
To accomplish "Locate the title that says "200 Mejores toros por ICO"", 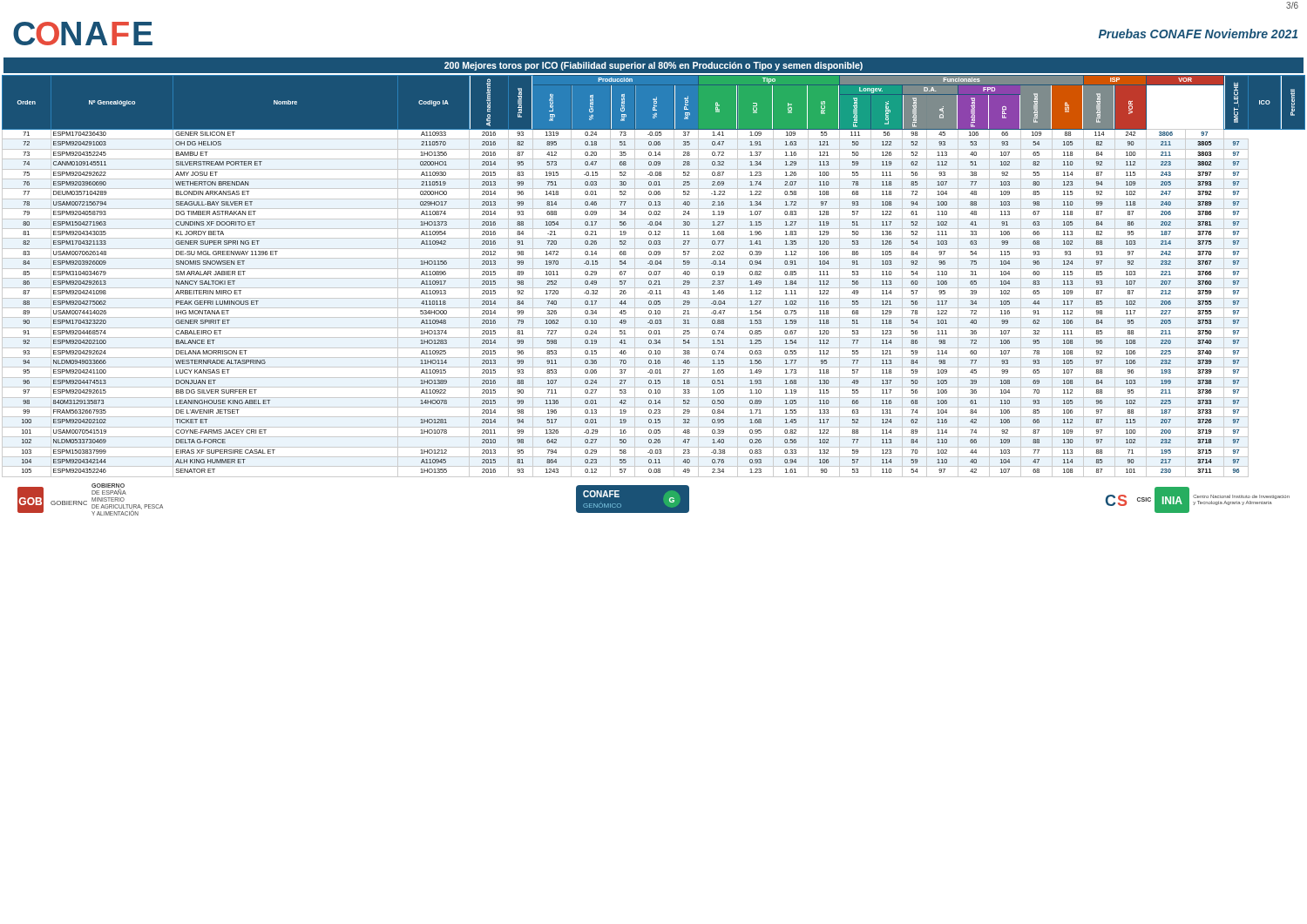I will pos(654,65).
